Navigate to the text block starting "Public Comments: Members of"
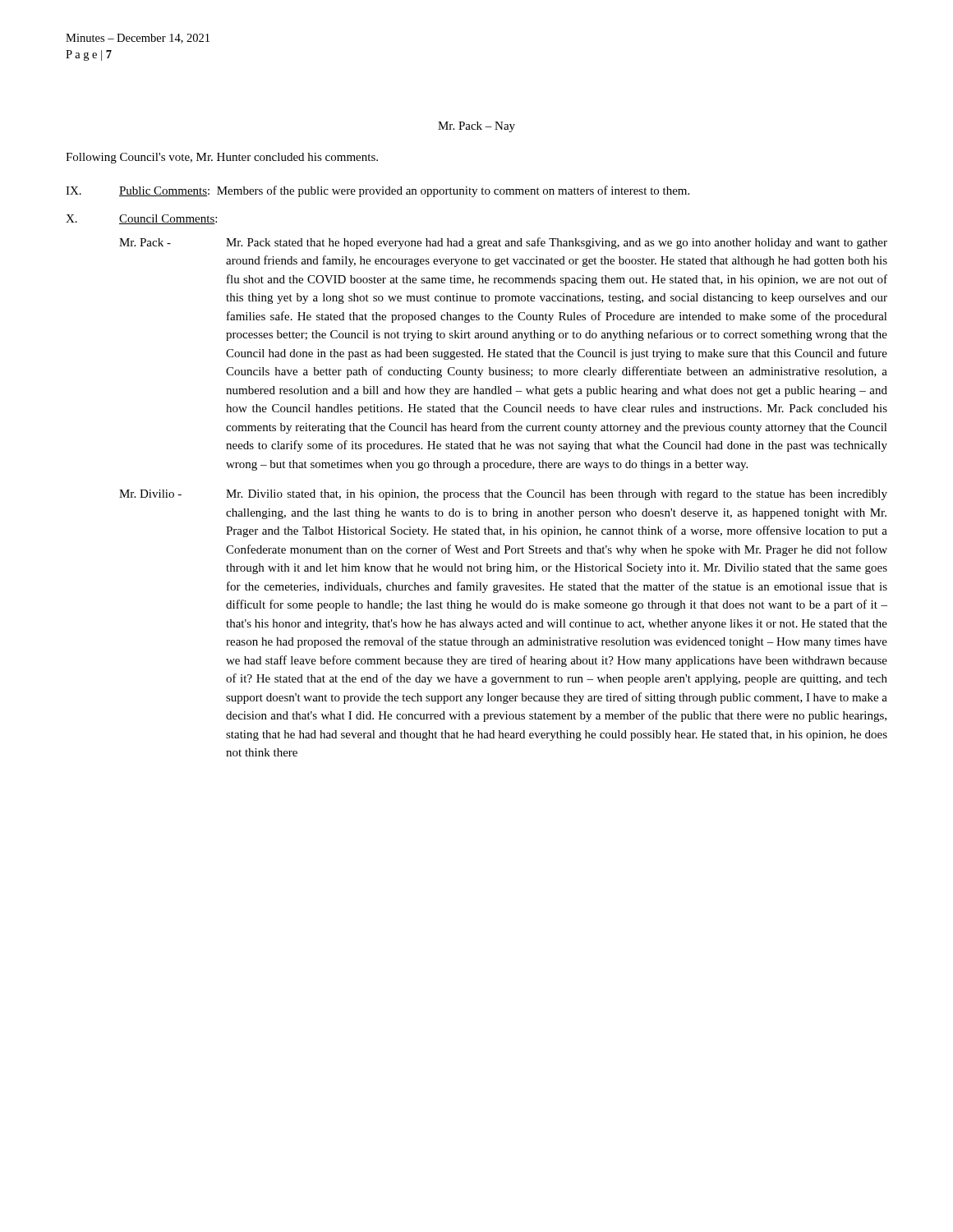 tap(405, 190)
